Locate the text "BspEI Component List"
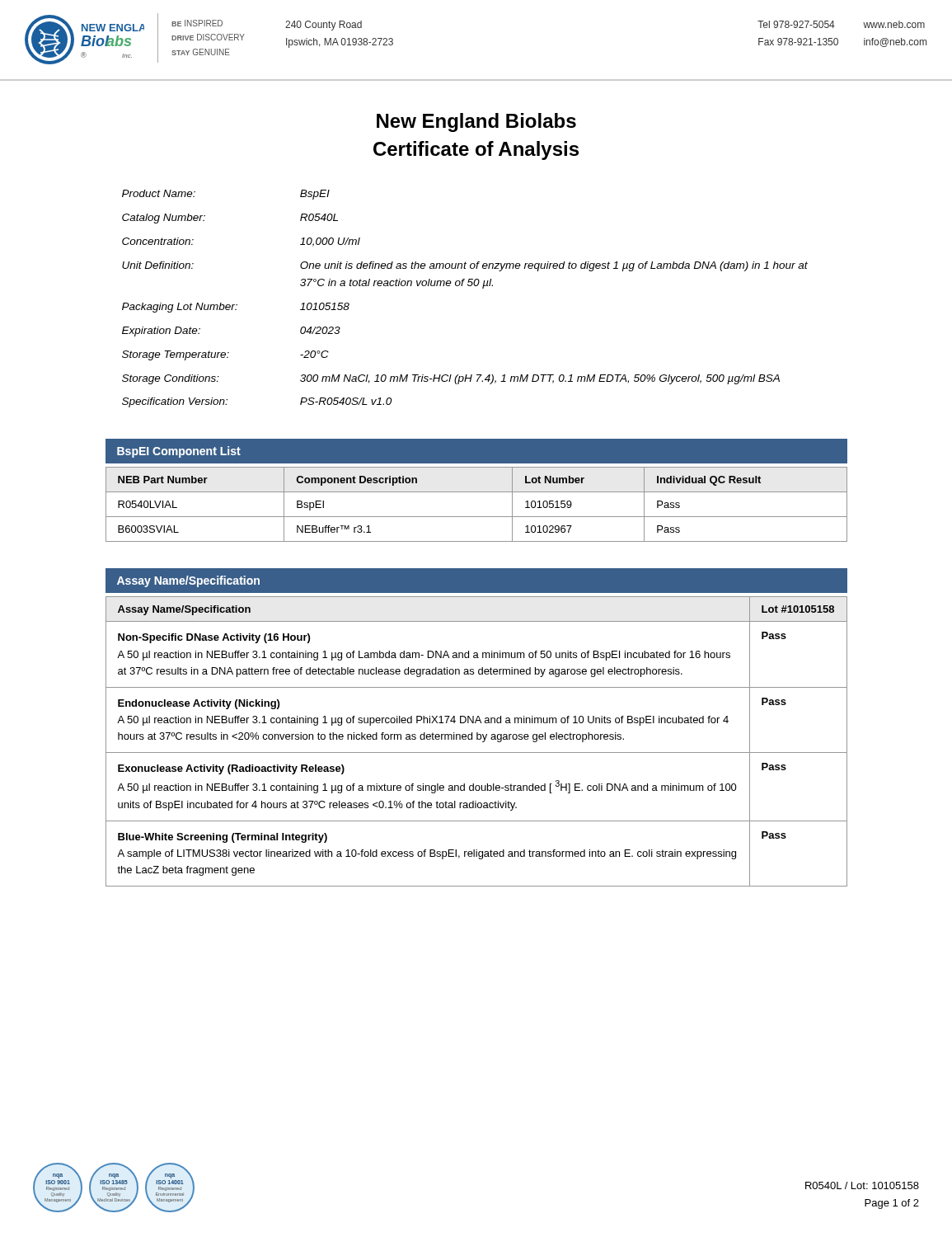 (x=178, y=451)
